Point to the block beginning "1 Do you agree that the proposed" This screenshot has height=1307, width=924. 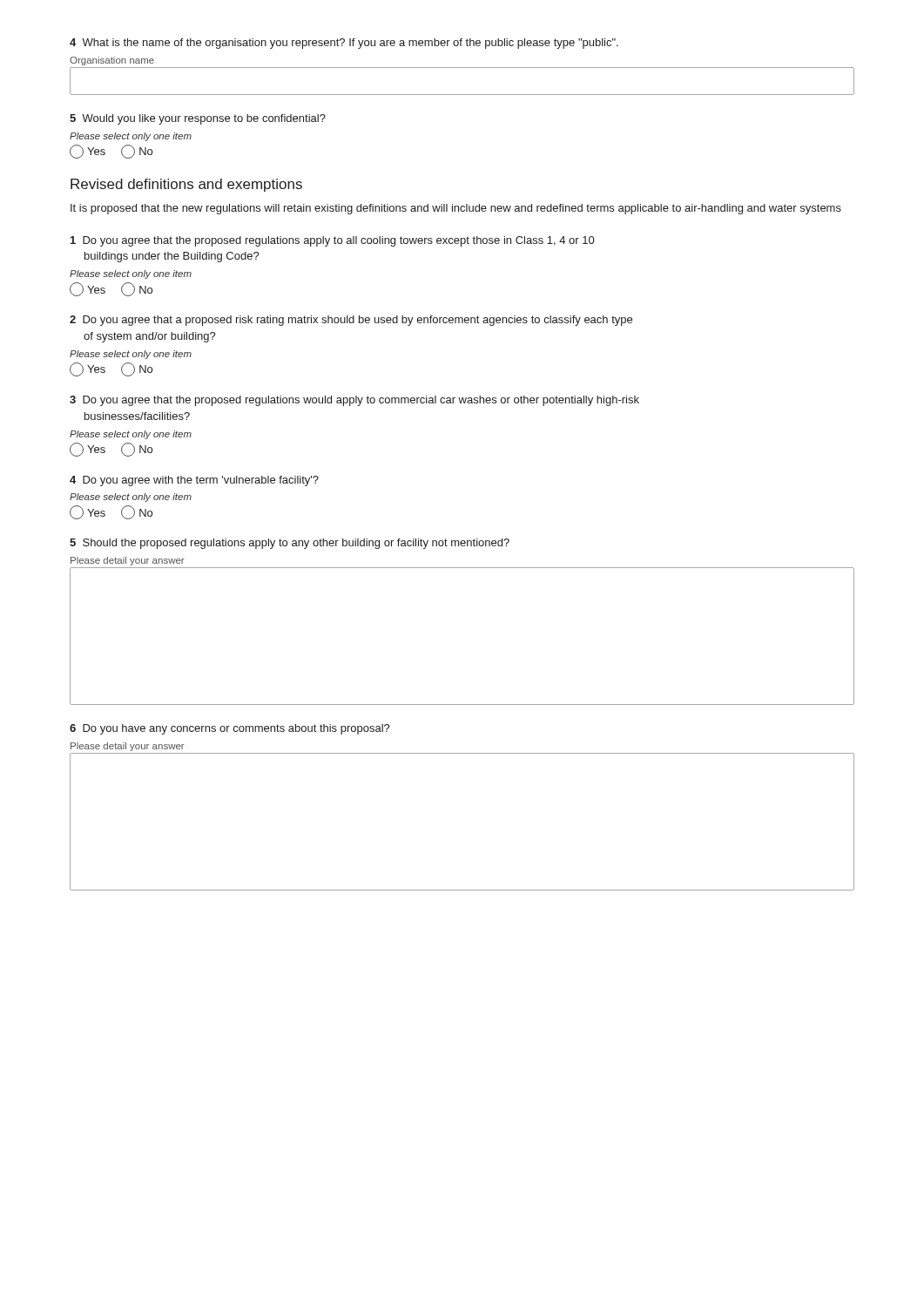332,241
